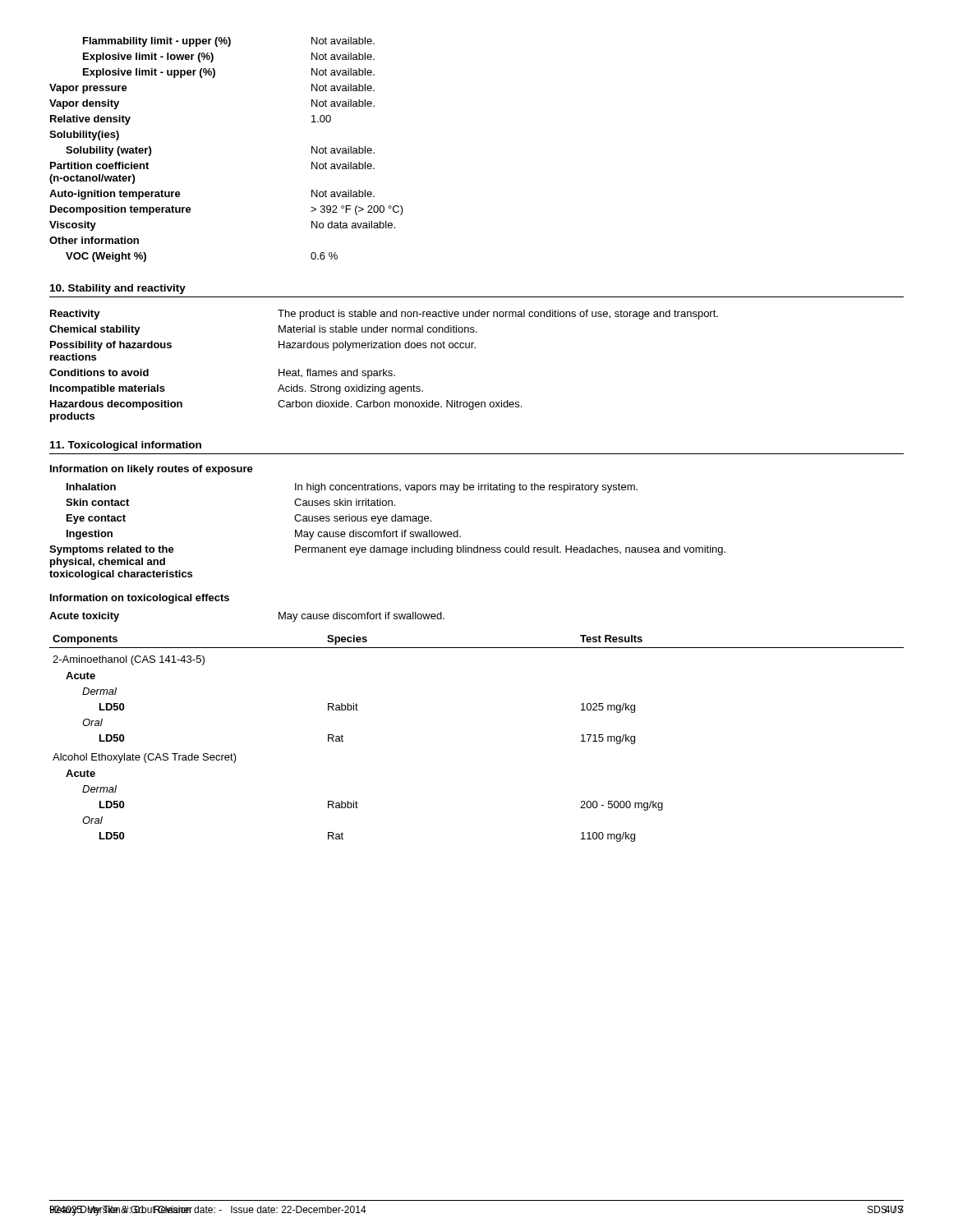Select the section header that says "11. Toxicological information"
The width and height of the screenshot is (953, 1232).
click(126, 445)
